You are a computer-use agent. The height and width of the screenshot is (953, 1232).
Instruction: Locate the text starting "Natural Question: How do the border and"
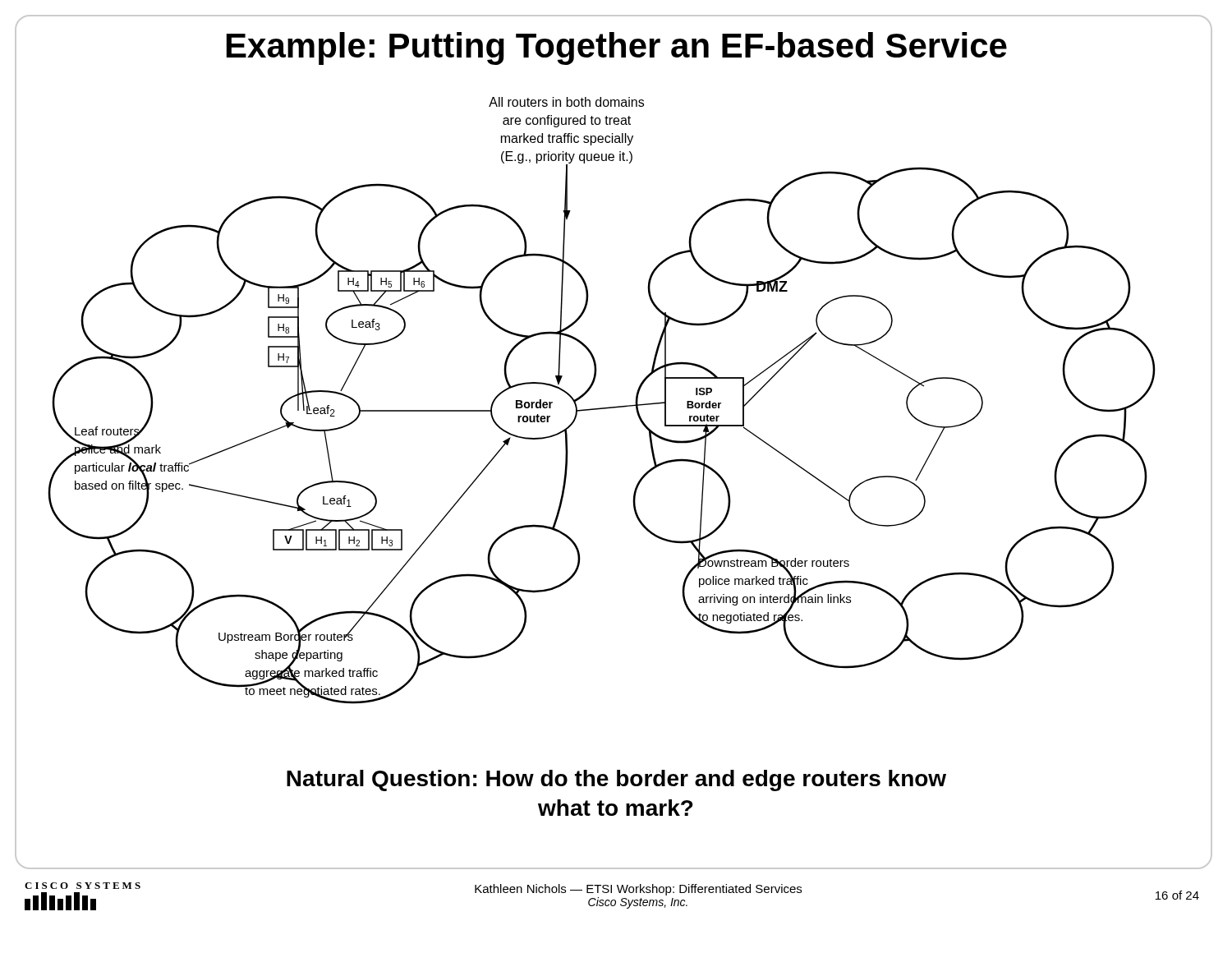[x=616, y=793]
